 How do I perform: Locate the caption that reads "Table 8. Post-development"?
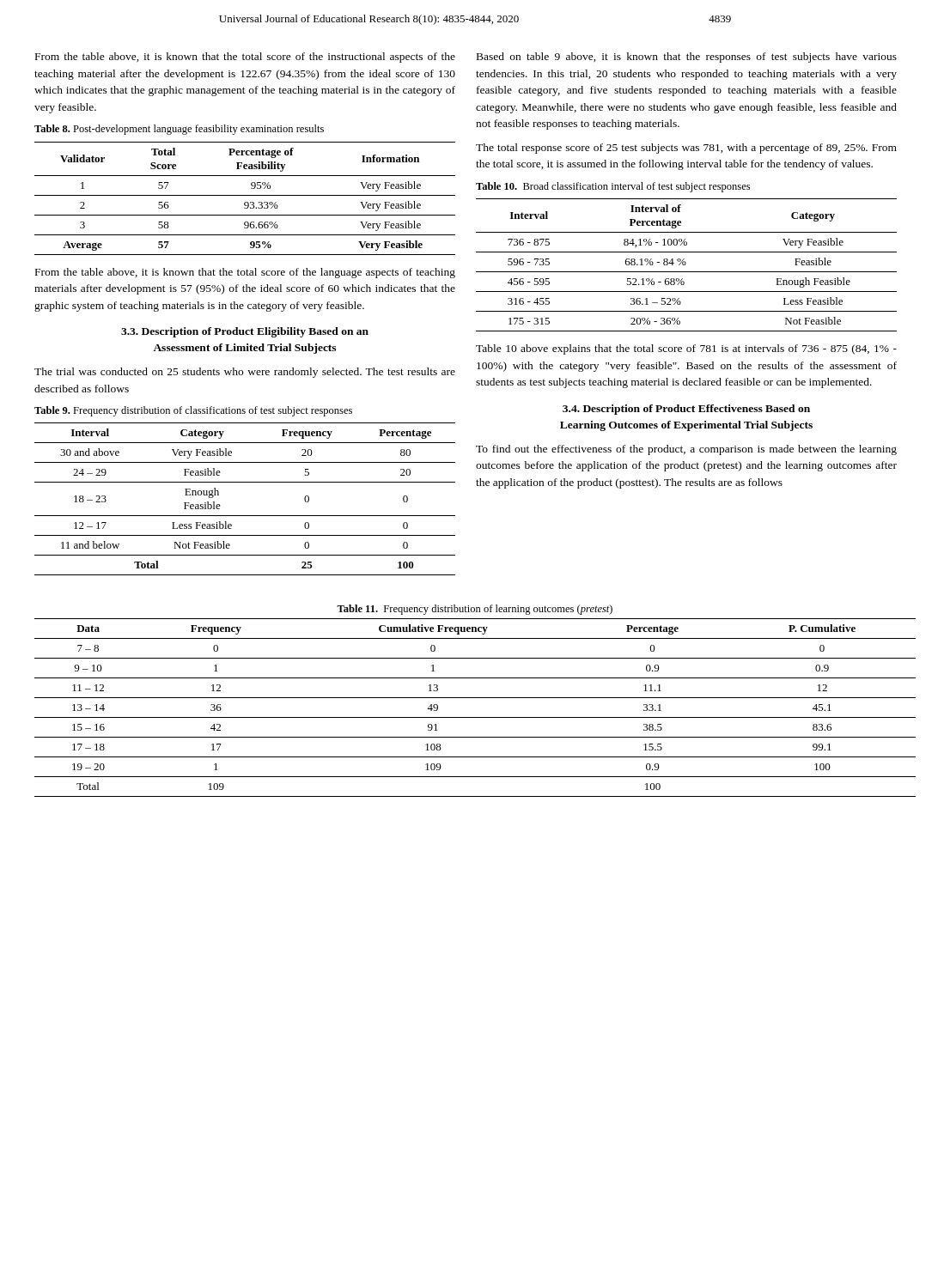[179, 129]
